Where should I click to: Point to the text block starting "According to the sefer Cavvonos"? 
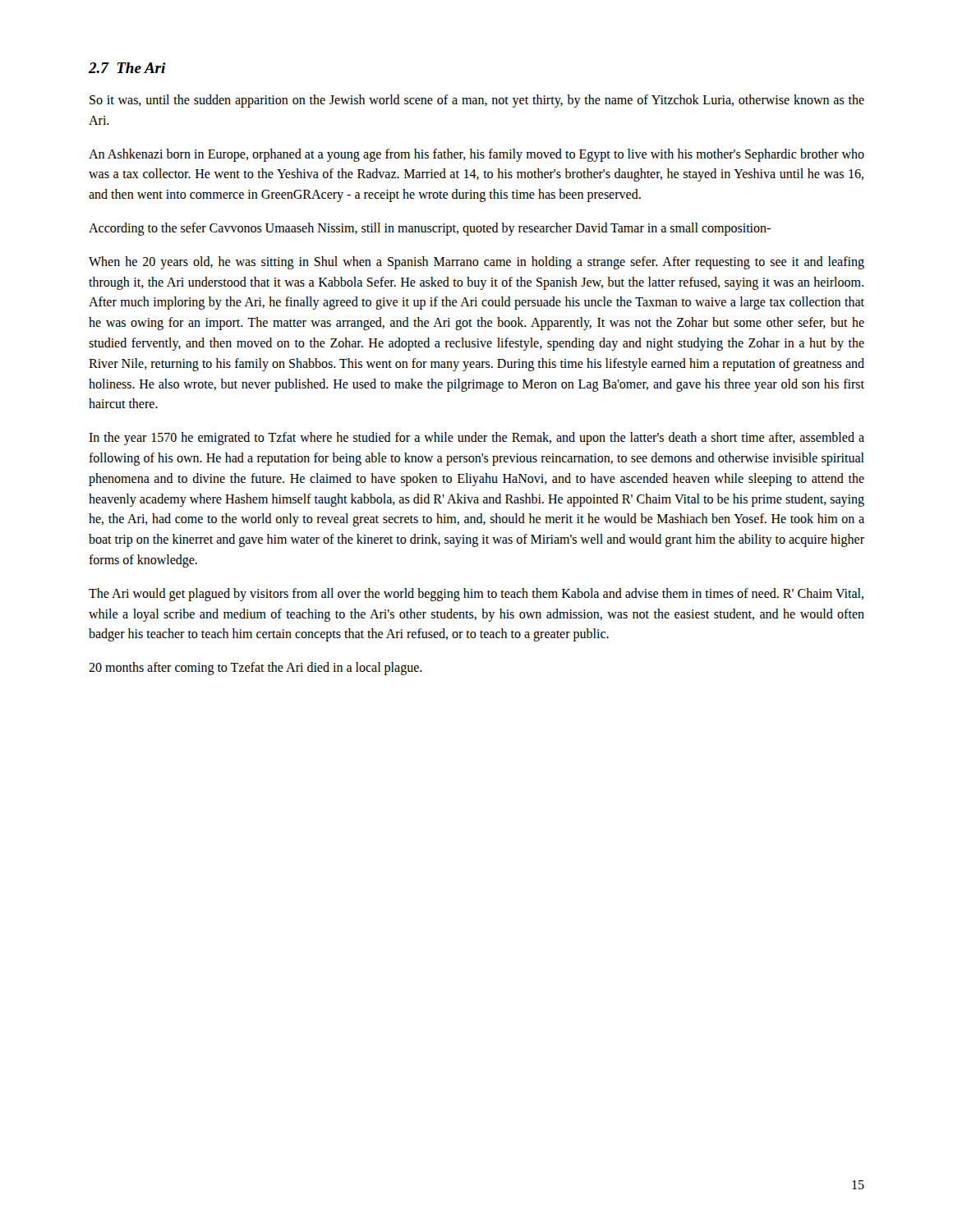click(x=476, y=229)
